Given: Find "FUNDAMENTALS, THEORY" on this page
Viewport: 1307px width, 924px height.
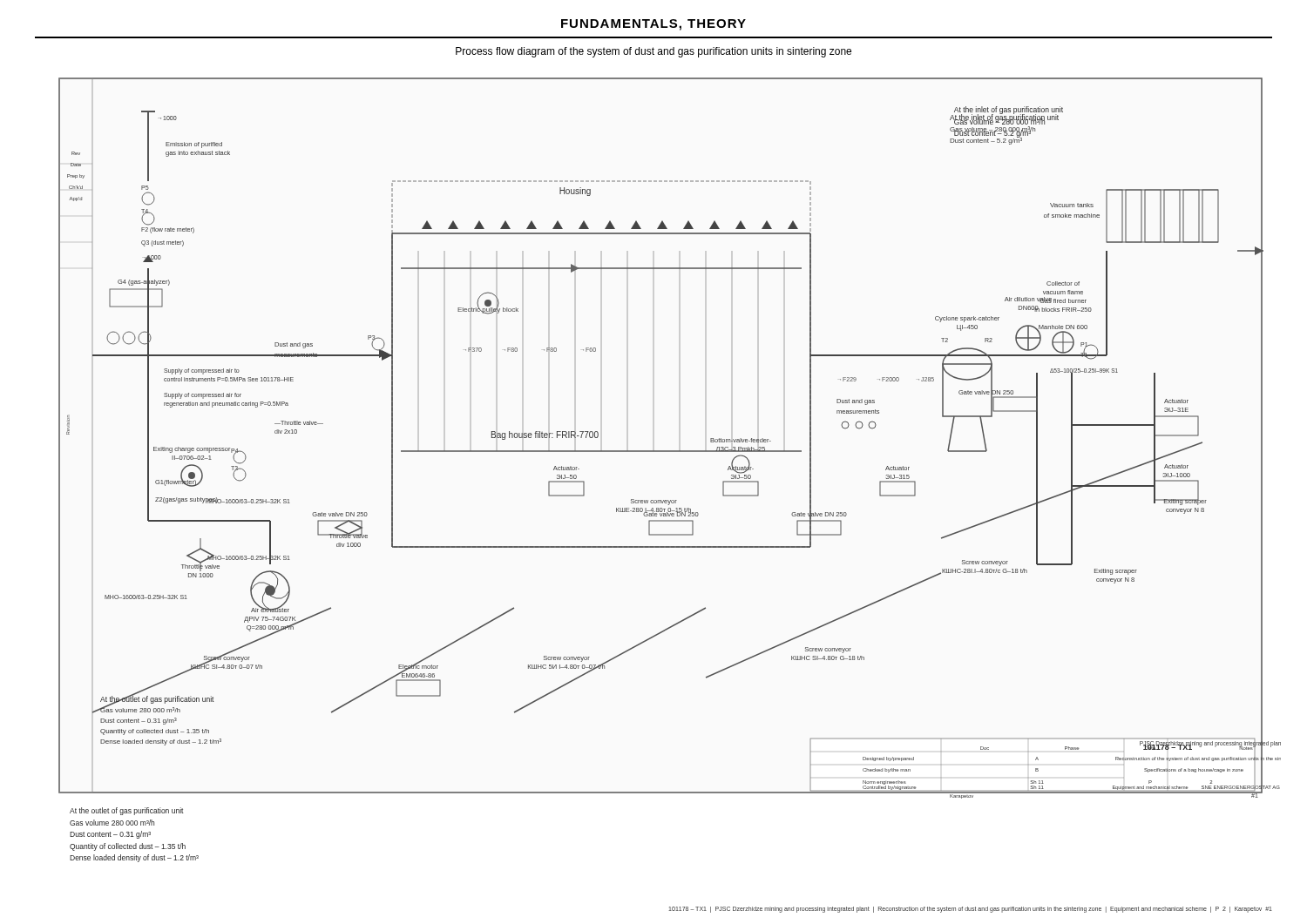Looking at the screenshot, I should click(654, 23).
